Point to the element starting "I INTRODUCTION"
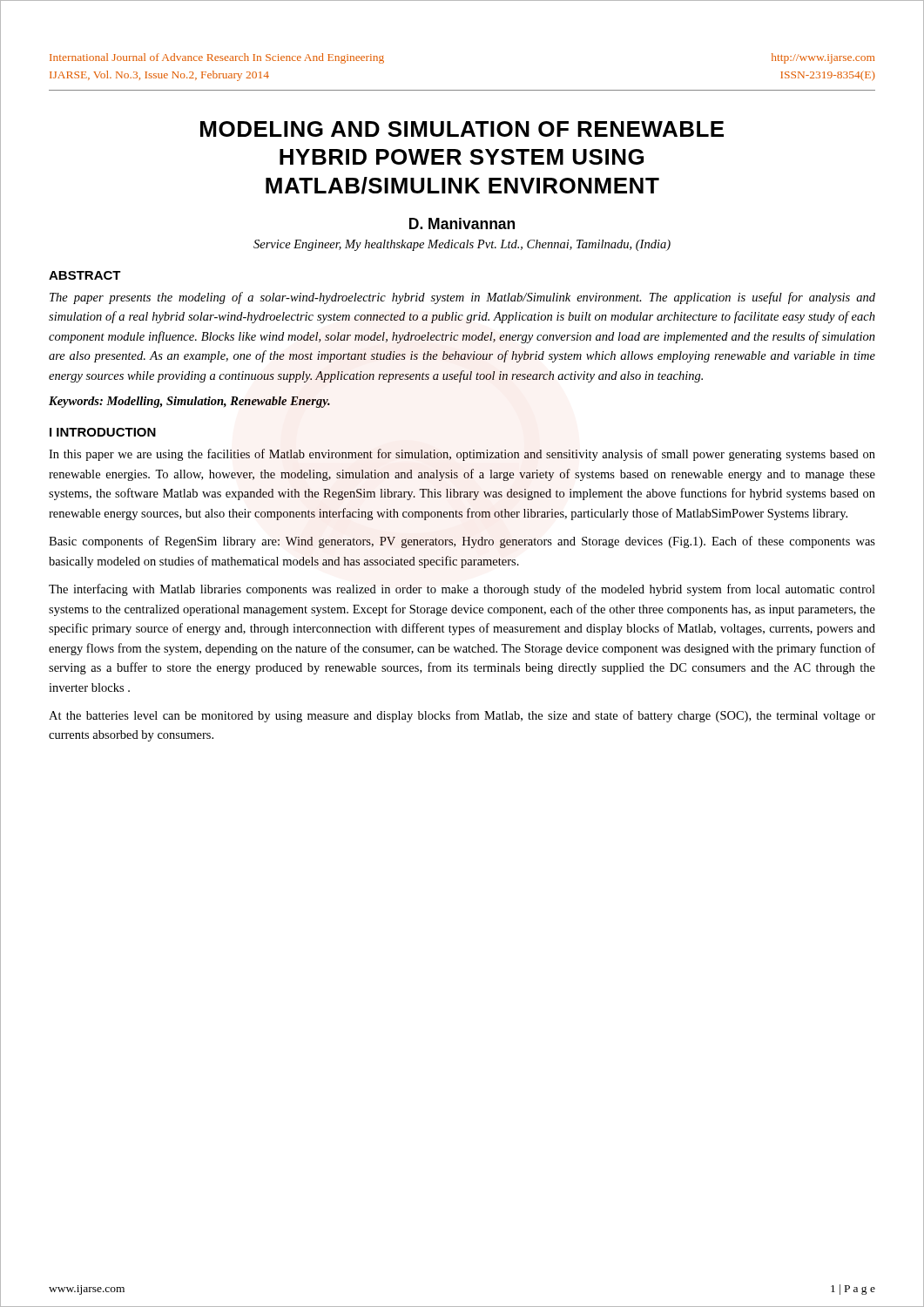The image size is (924, 1307). 102,432
